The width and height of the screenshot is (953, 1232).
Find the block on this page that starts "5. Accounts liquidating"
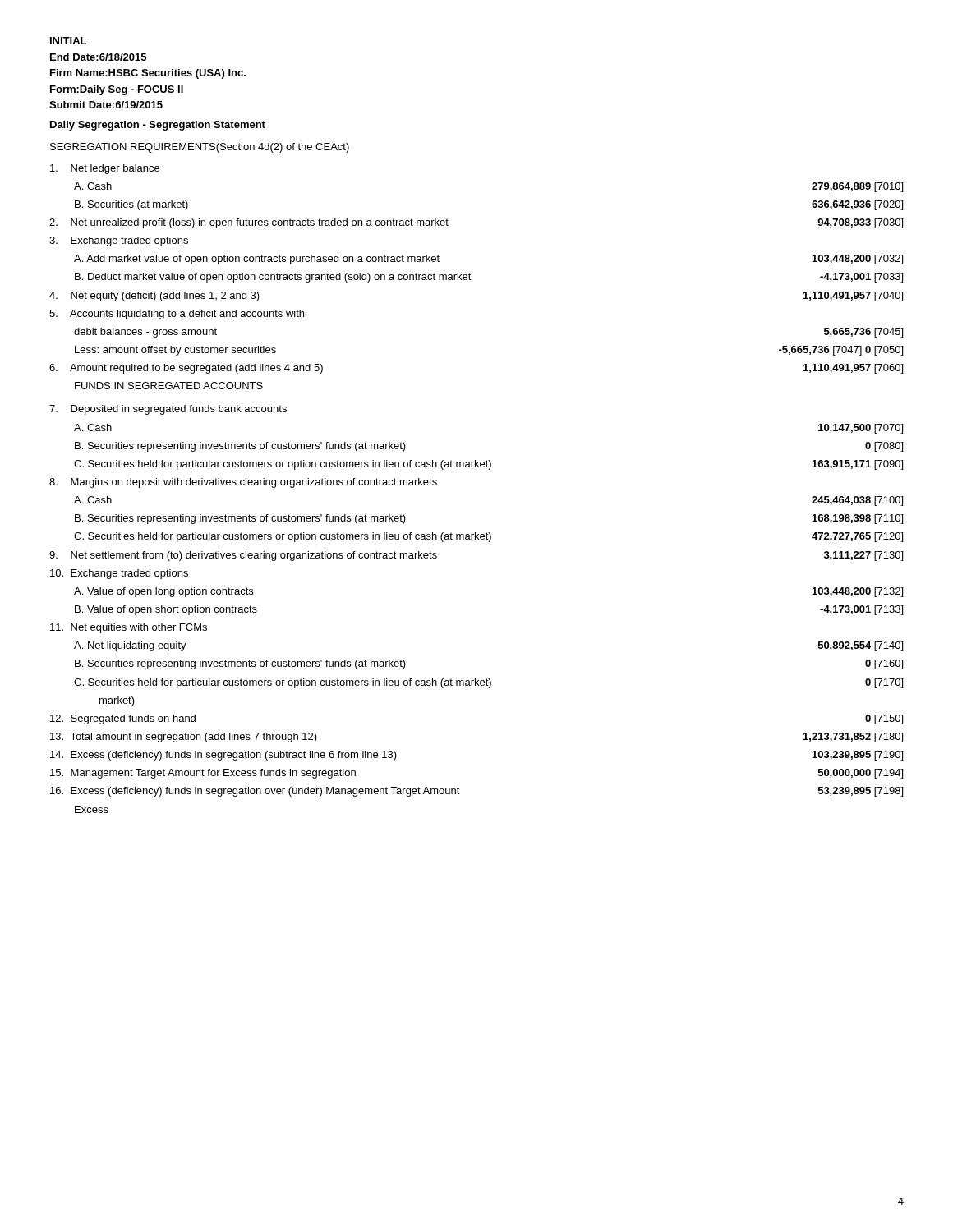(177, 315)
